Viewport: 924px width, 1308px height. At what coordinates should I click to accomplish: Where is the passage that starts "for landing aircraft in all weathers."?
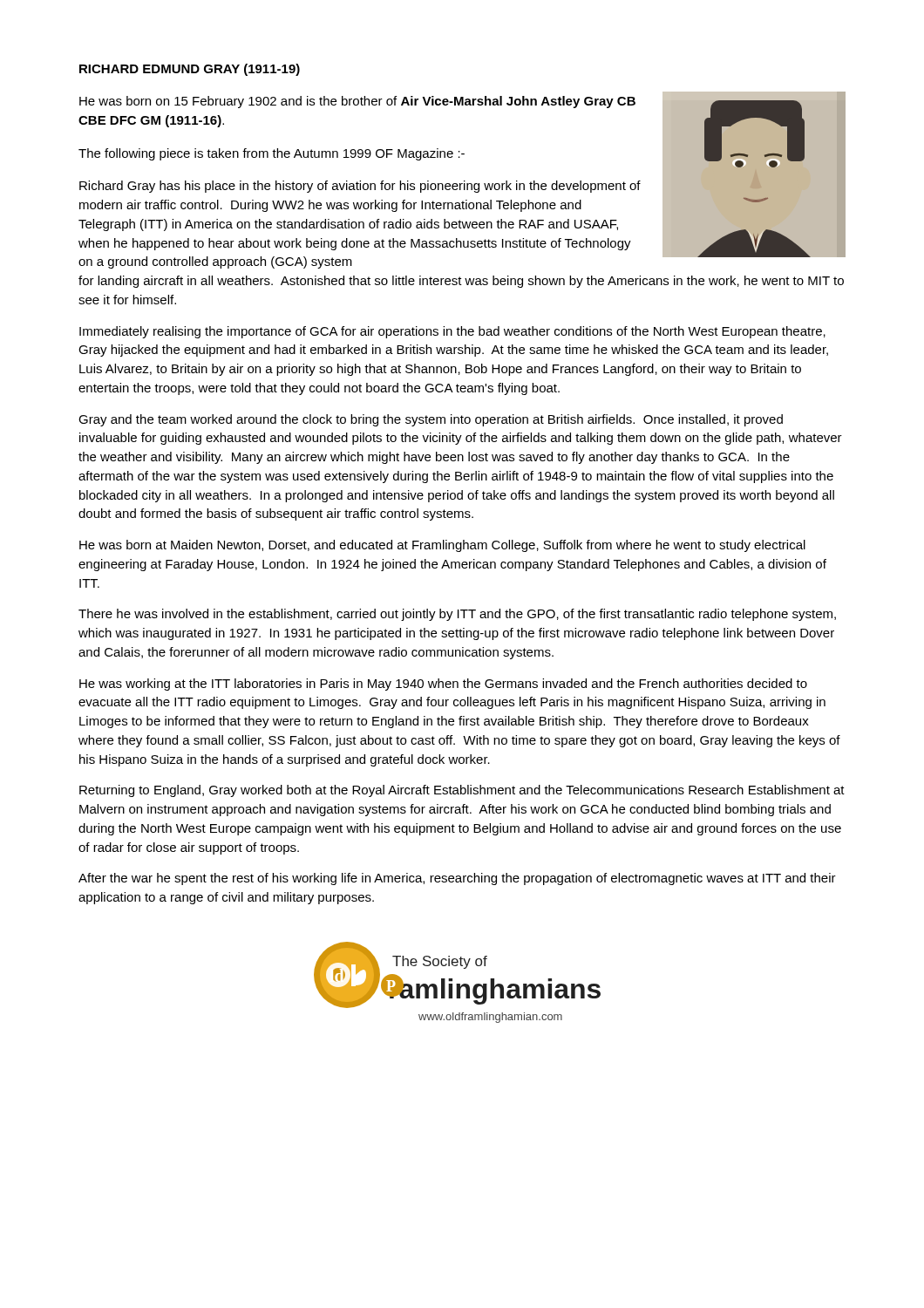coord(461,290)
